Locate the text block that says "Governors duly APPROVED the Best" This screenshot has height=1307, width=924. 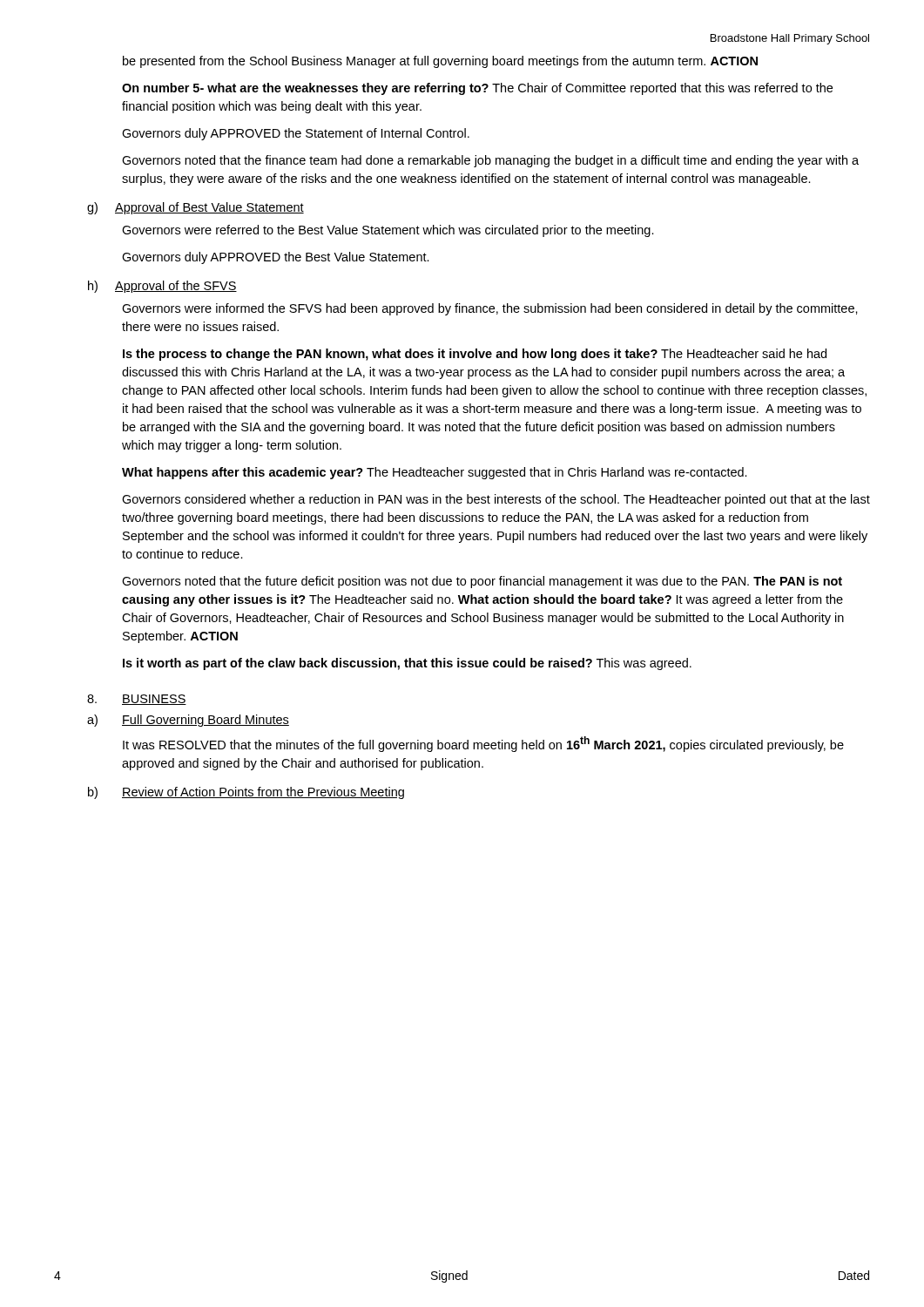tap(276, 257)
